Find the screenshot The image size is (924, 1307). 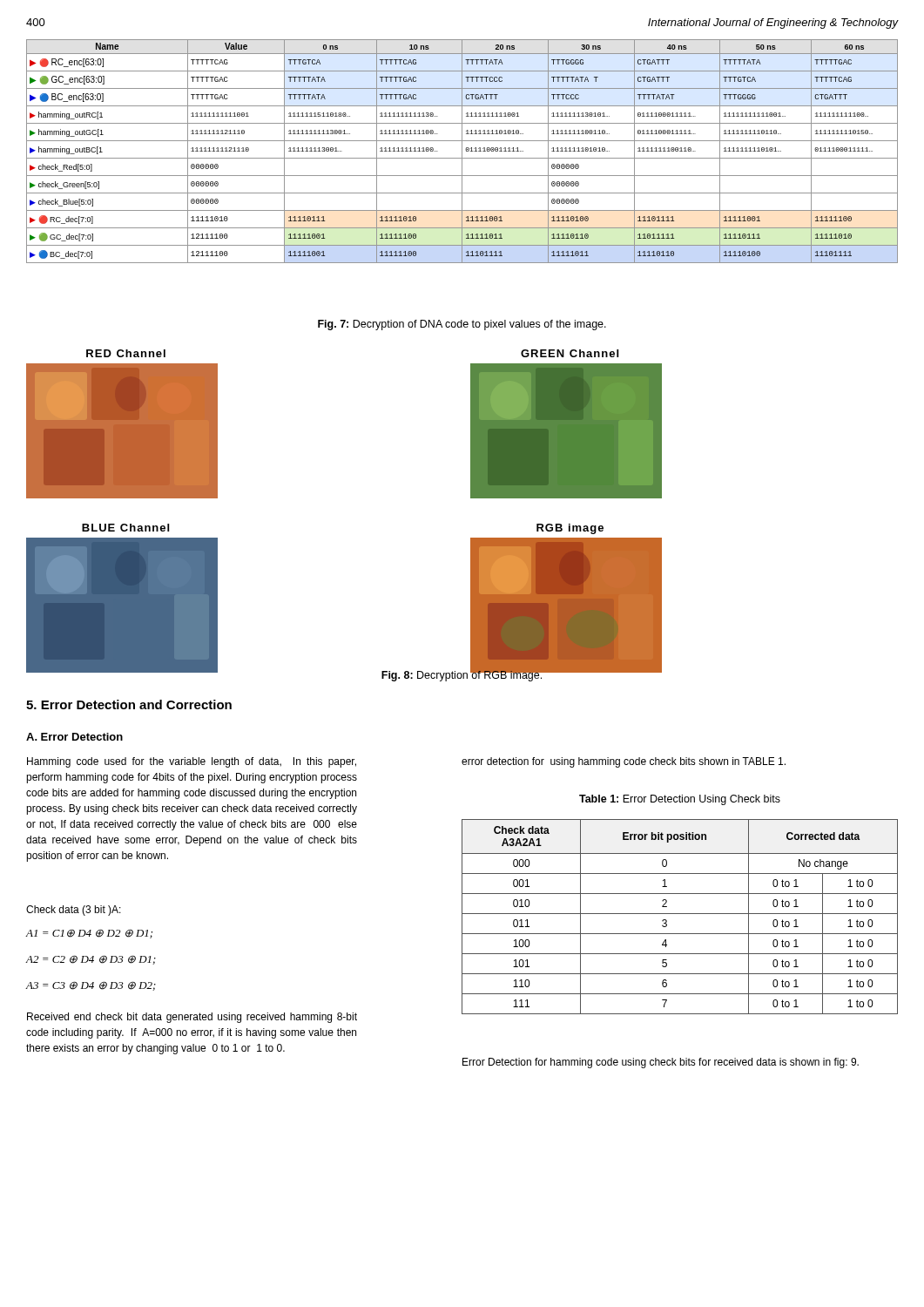pos(462,151)
